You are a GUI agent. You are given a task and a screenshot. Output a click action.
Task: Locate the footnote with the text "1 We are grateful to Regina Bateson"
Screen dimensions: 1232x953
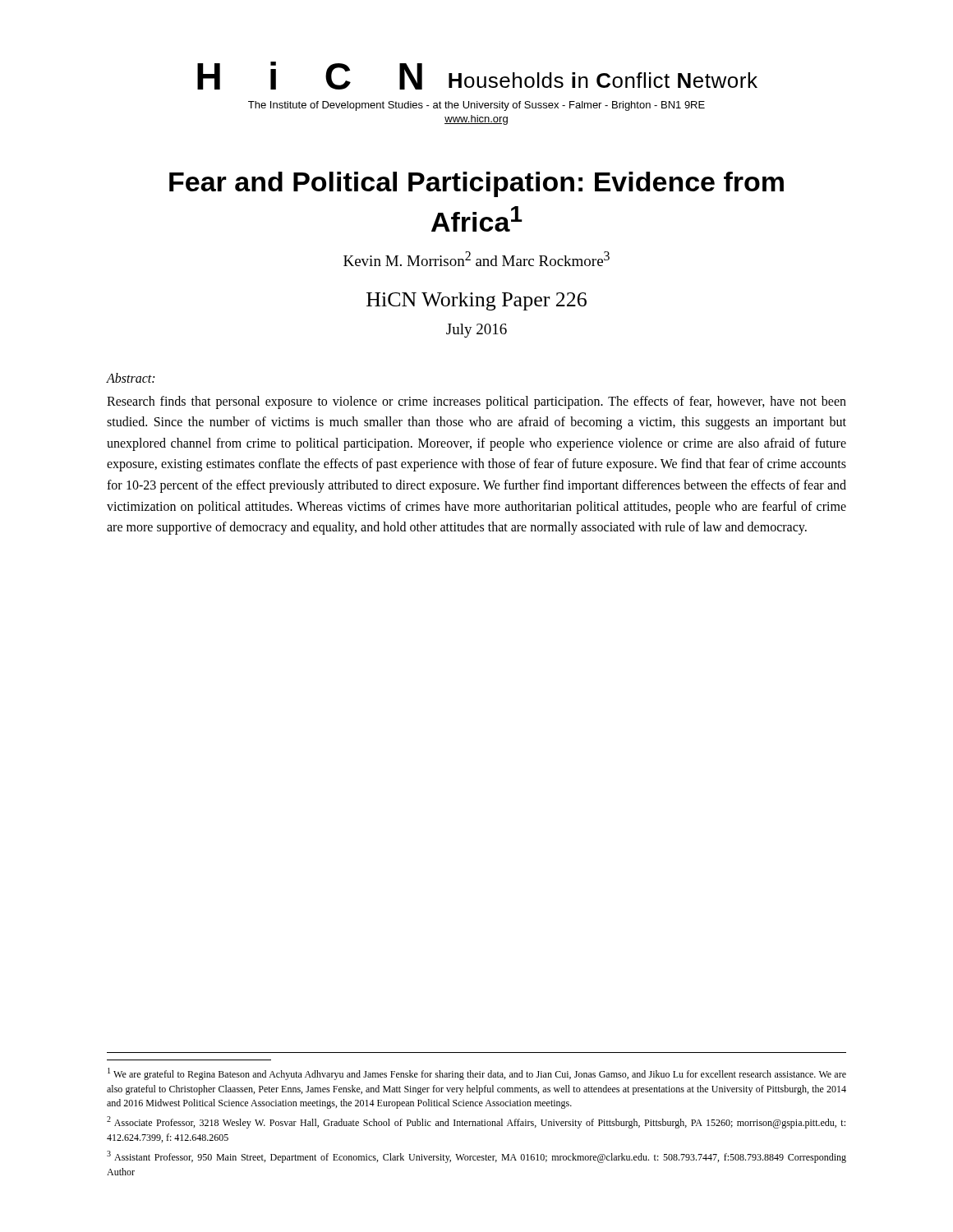click(x=476, y=1088)
